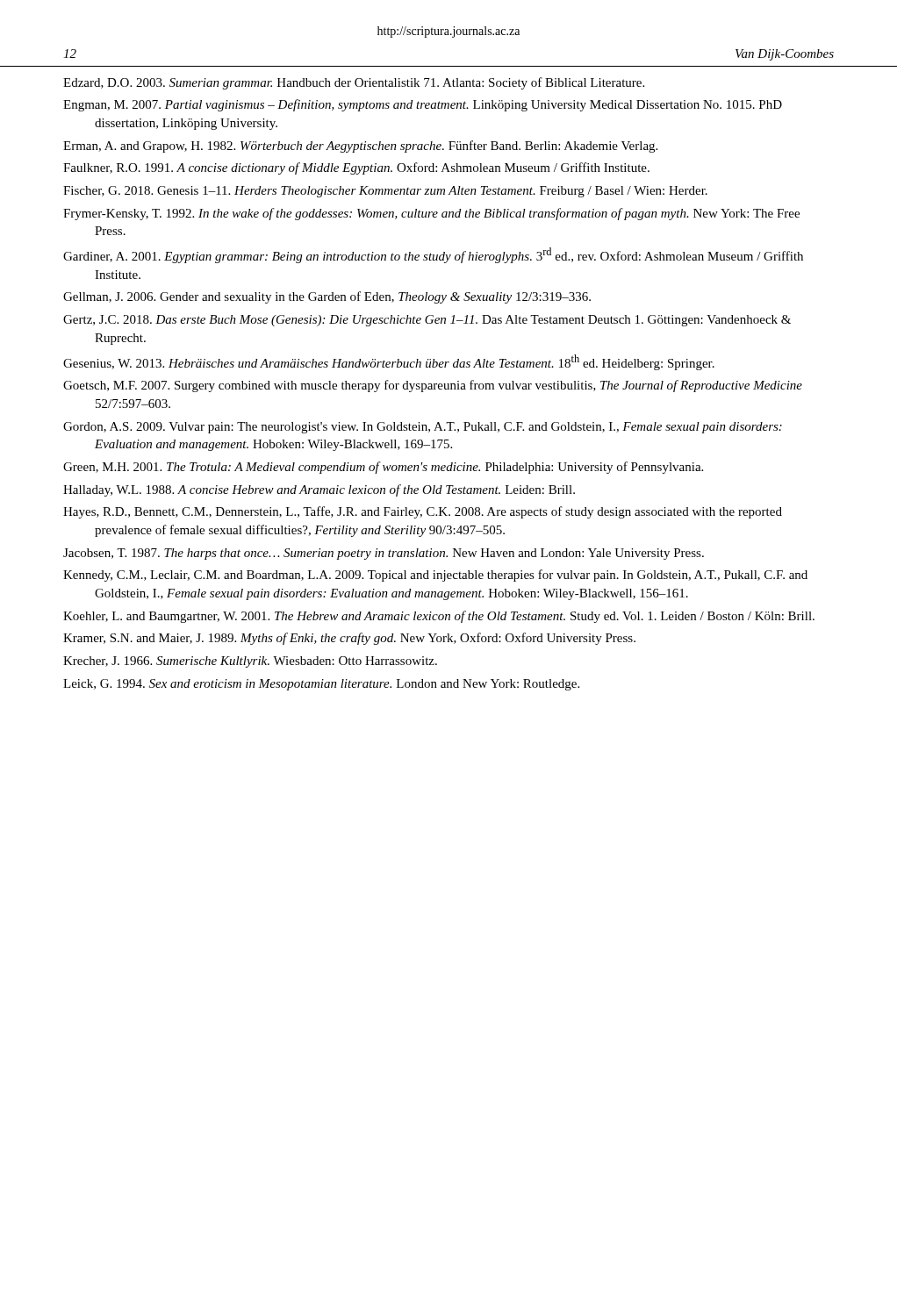Click on the list item with the text "Green, M.H. 2001. The"
This screenshot has width=897, height=1316.
tap(384, 467)
